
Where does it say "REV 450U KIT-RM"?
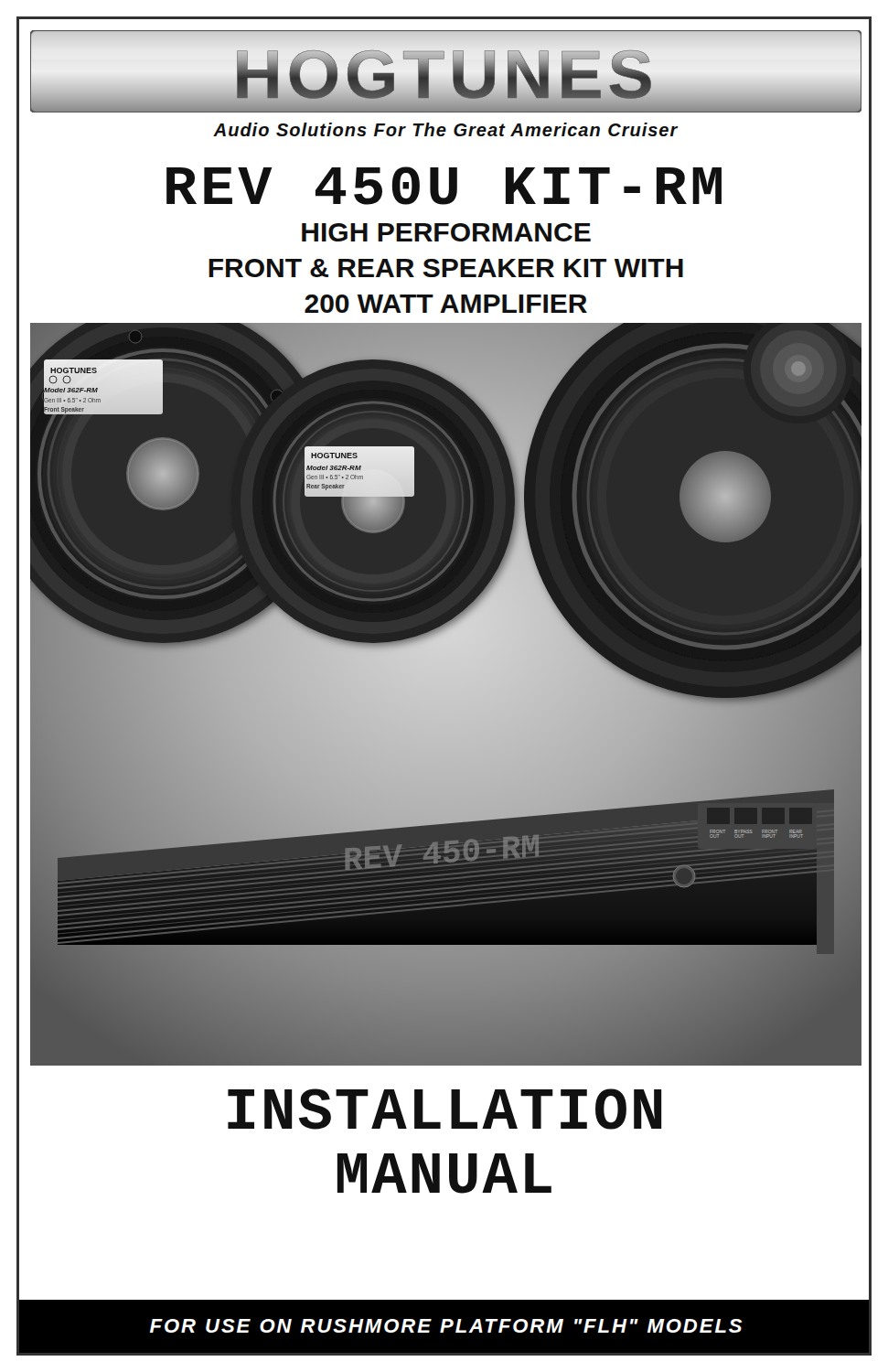coord(446,182)
